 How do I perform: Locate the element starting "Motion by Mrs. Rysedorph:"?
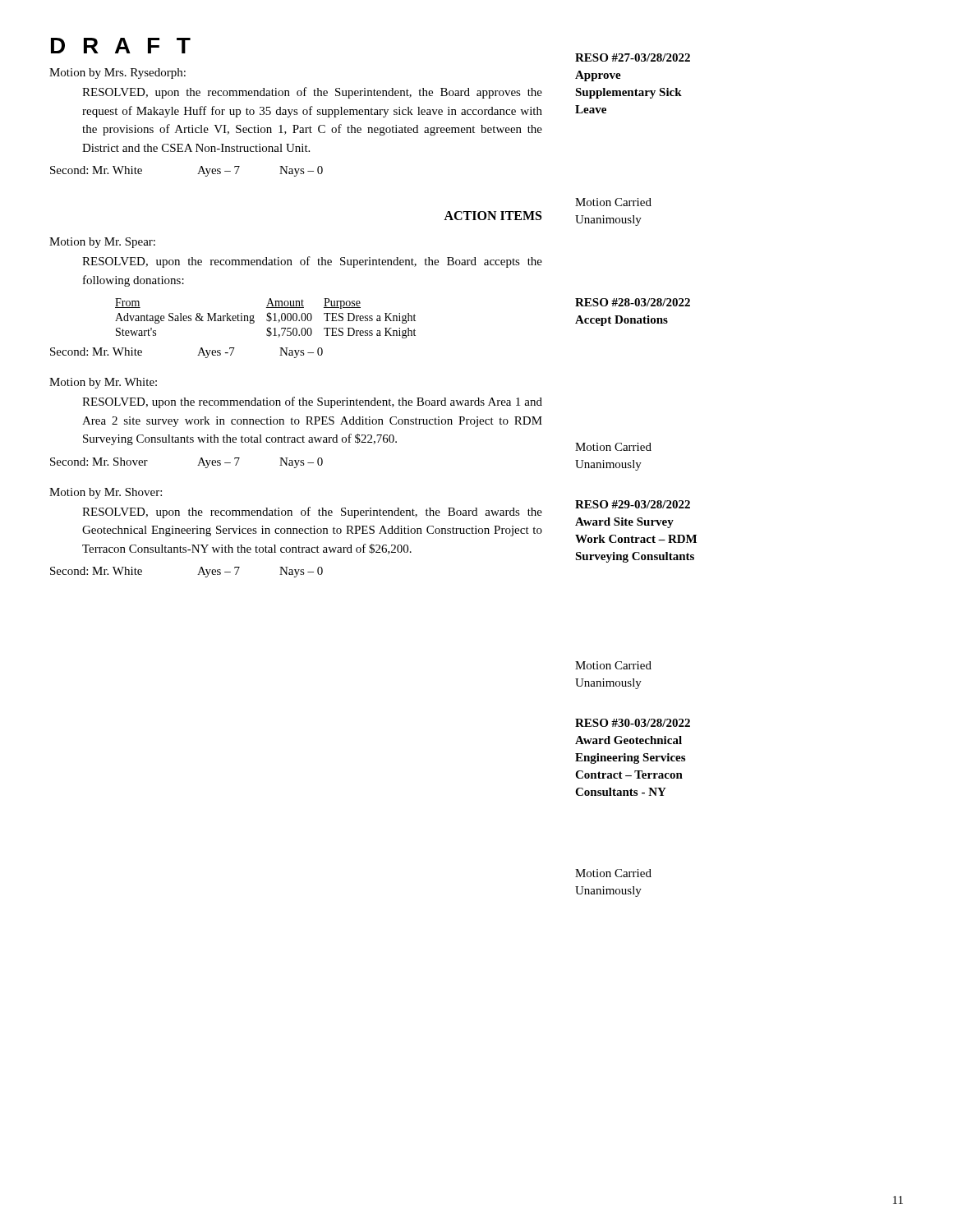118,72
